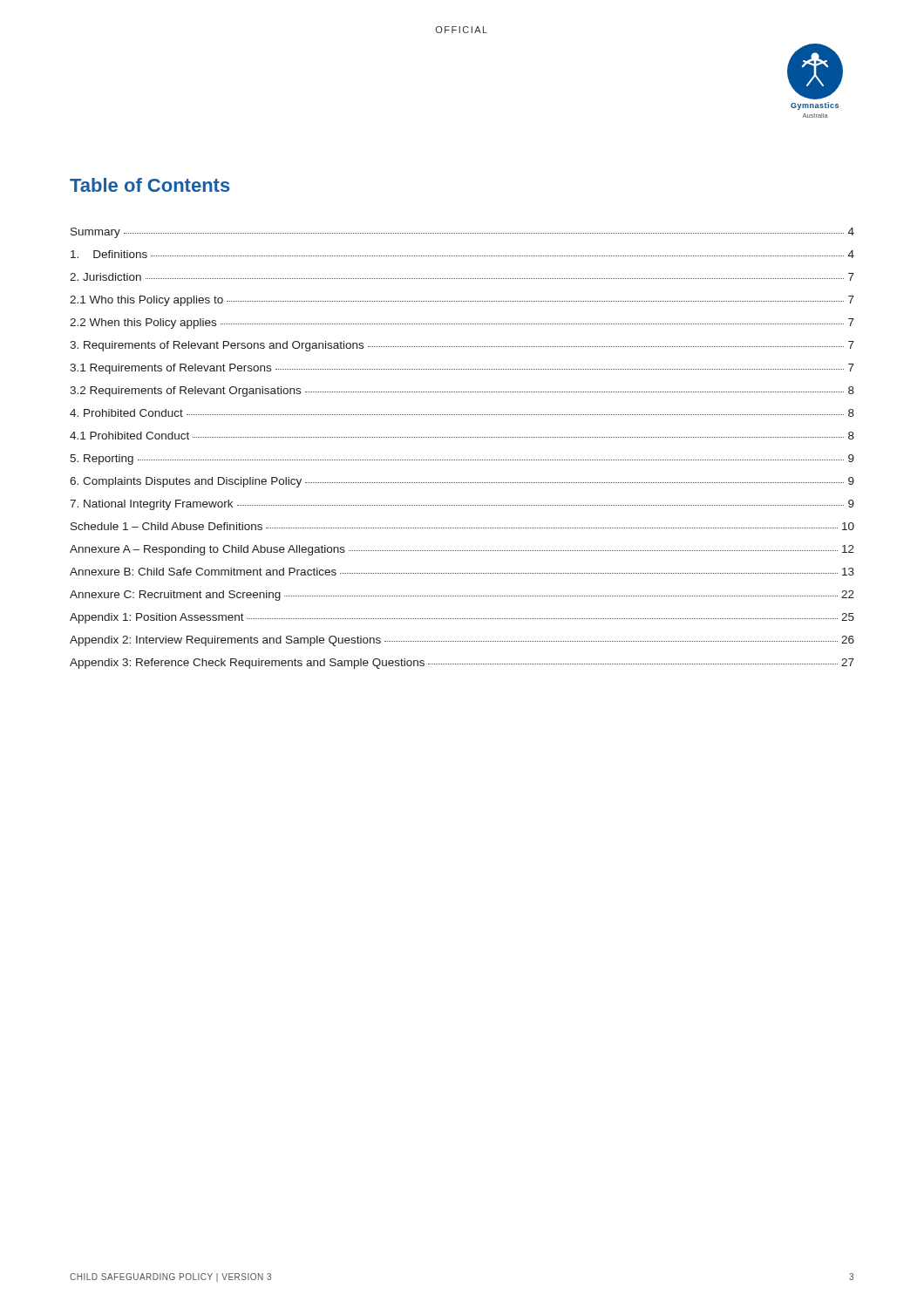This screenshot has width=924, height=1308.
Task: Locate the text starting "4. Prohibited Conduct"
Action: coord(462,413)
